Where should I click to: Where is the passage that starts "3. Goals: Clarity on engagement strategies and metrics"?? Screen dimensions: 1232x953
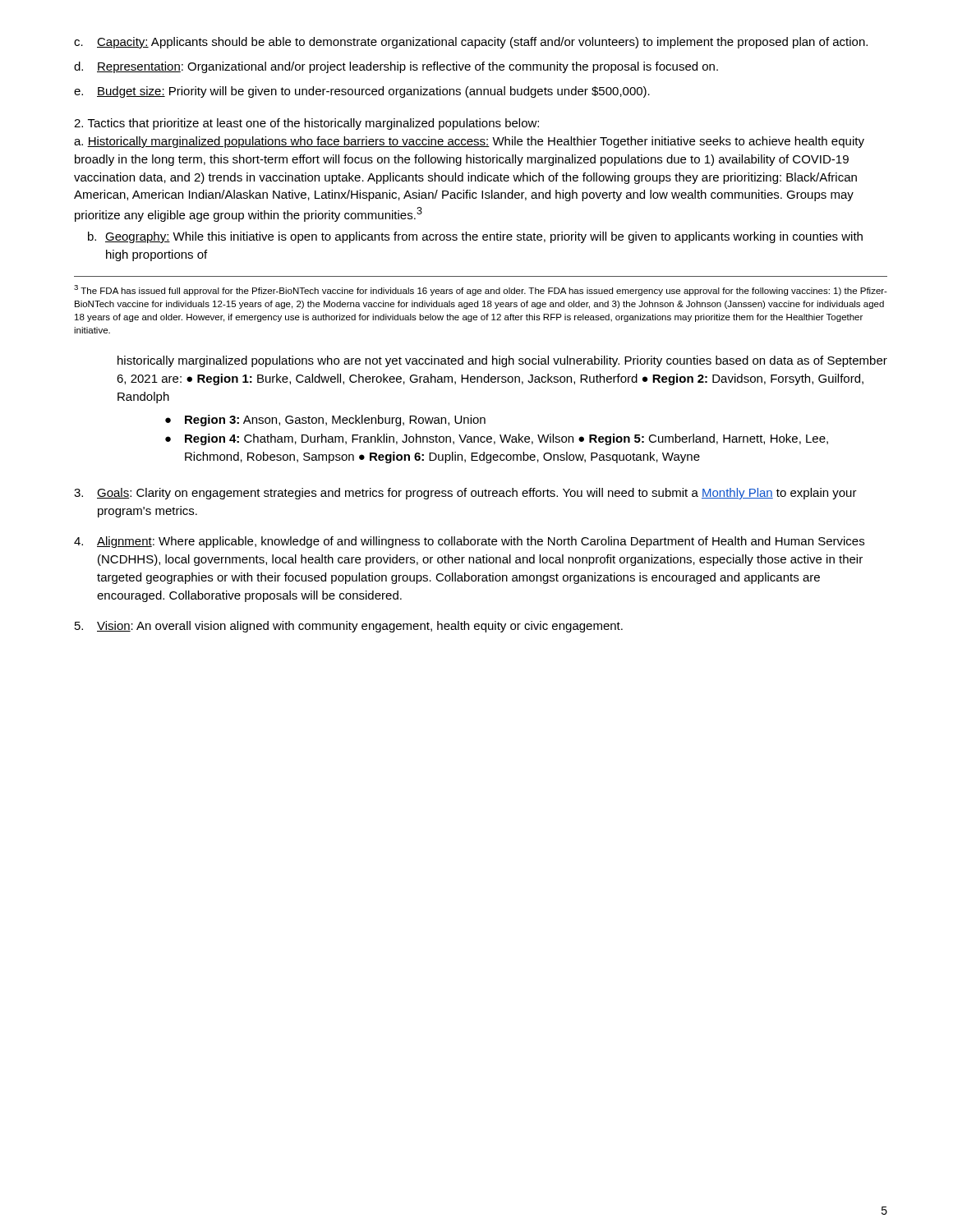pyautogui.click(x=481, y=502)
